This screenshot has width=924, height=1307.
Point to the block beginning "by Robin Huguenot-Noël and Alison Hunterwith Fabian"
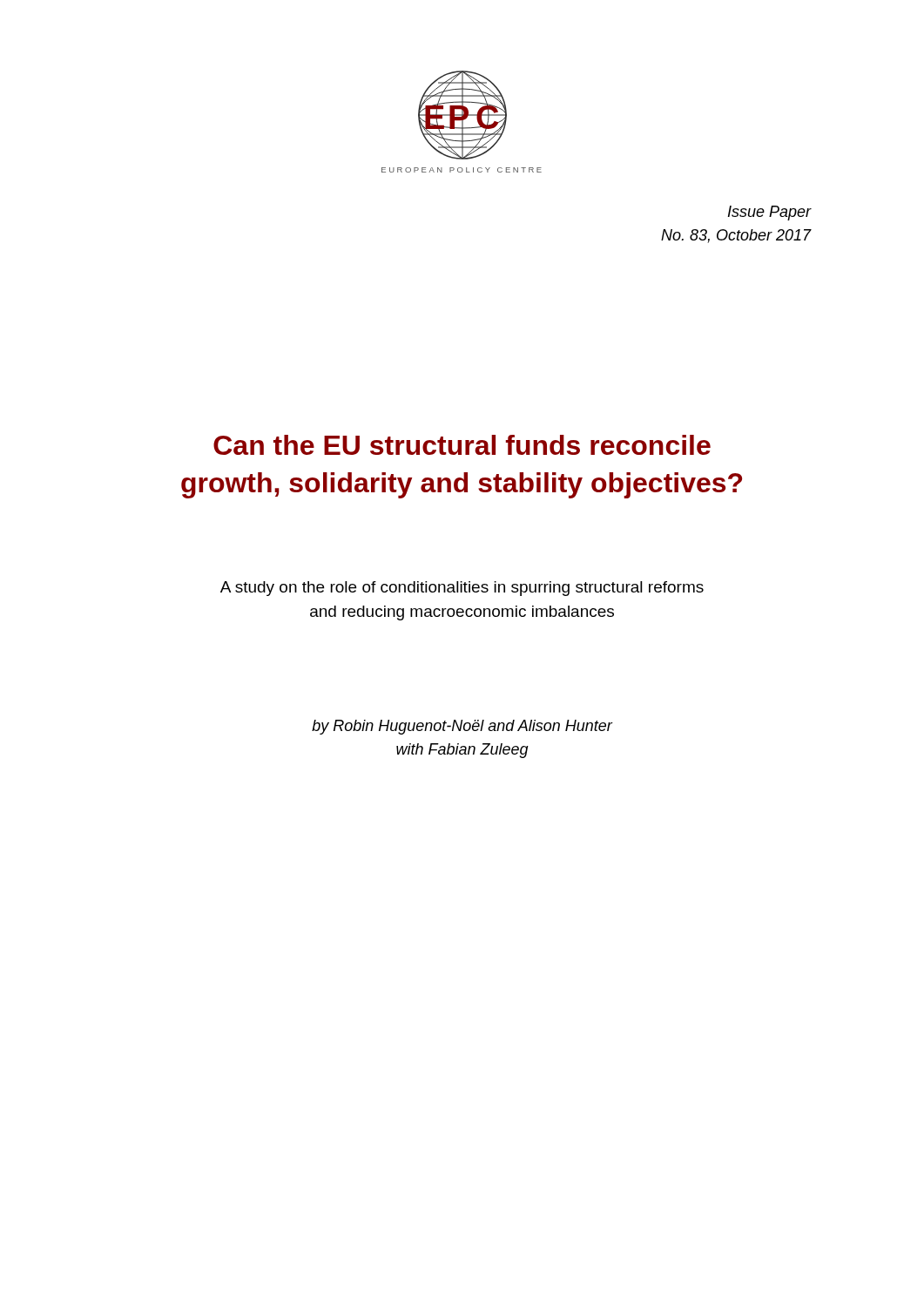pyautogui.click(x=462, y=738)
